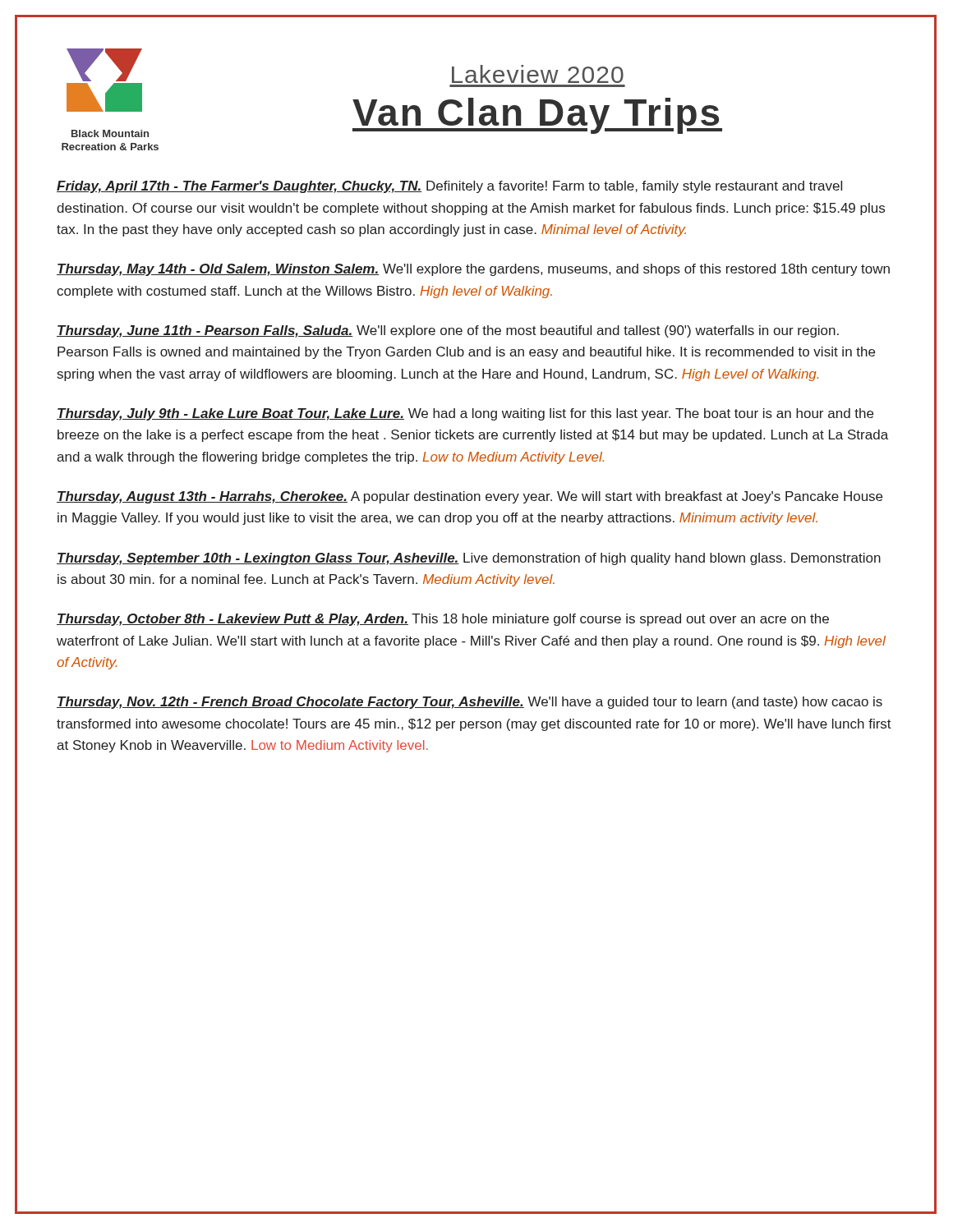The image size is (953, 1232).
Task: Find the block on this page that starts "Thursday, August 13th - Harrahs, Cherokee. A popular"
Action: (470, 507)
